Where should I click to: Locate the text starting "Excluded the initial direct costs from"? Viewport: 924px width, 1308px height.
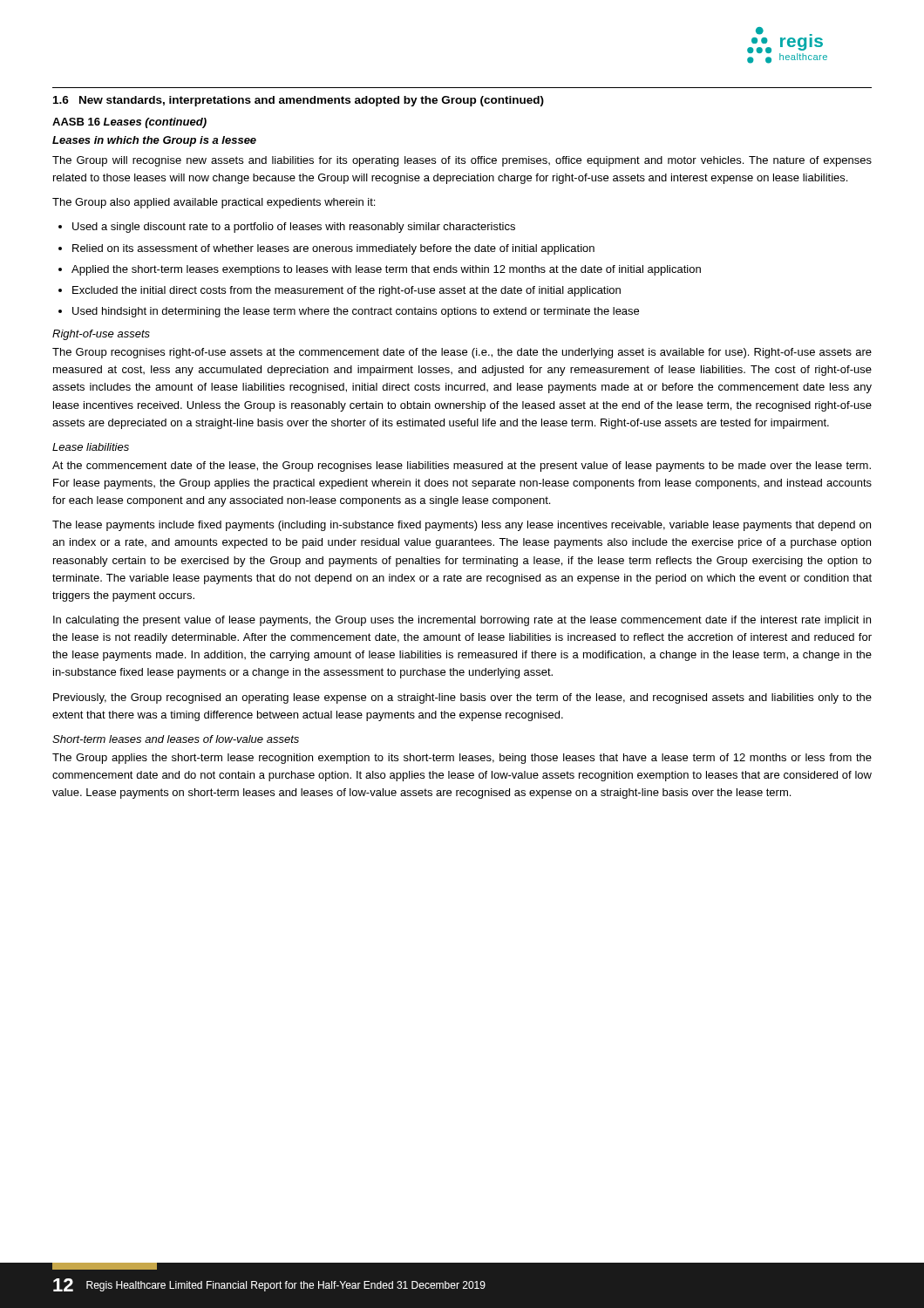click(x=346, y=290)
